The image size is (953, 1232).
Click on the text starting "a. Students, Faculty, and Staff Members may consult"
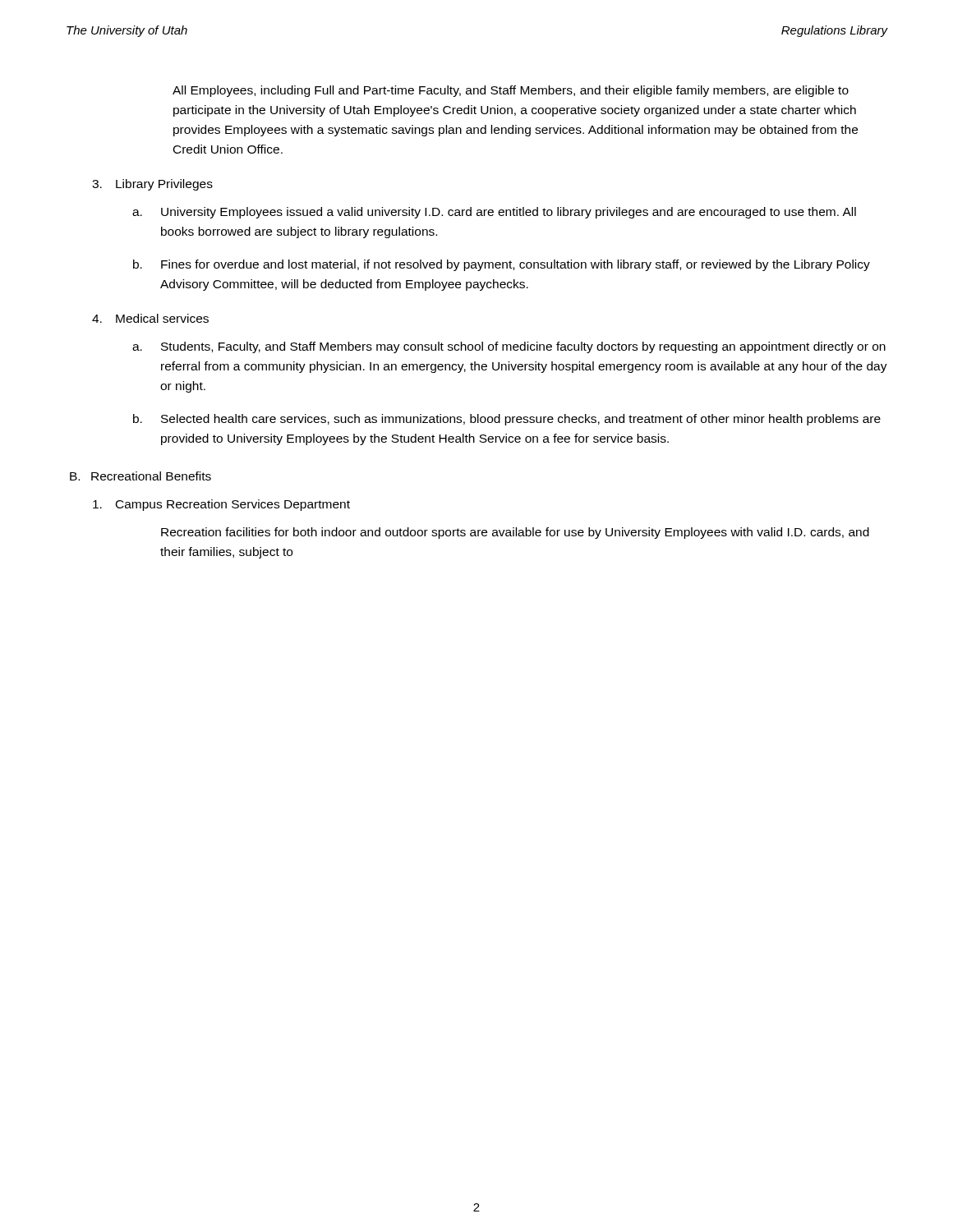[x=524, y=365]
